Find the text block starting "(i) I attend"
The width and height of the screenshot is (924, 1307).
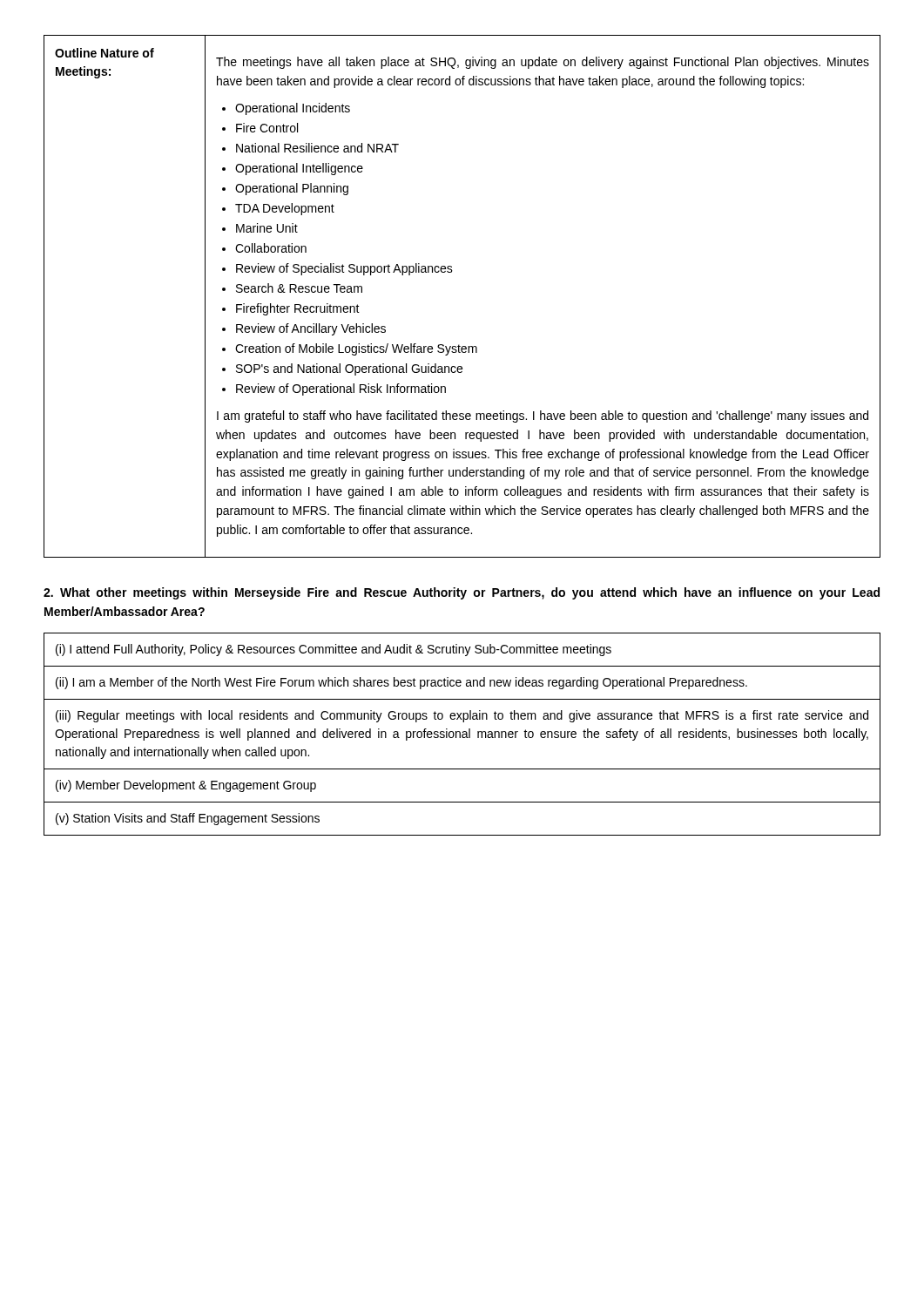(x=333, y=649)
